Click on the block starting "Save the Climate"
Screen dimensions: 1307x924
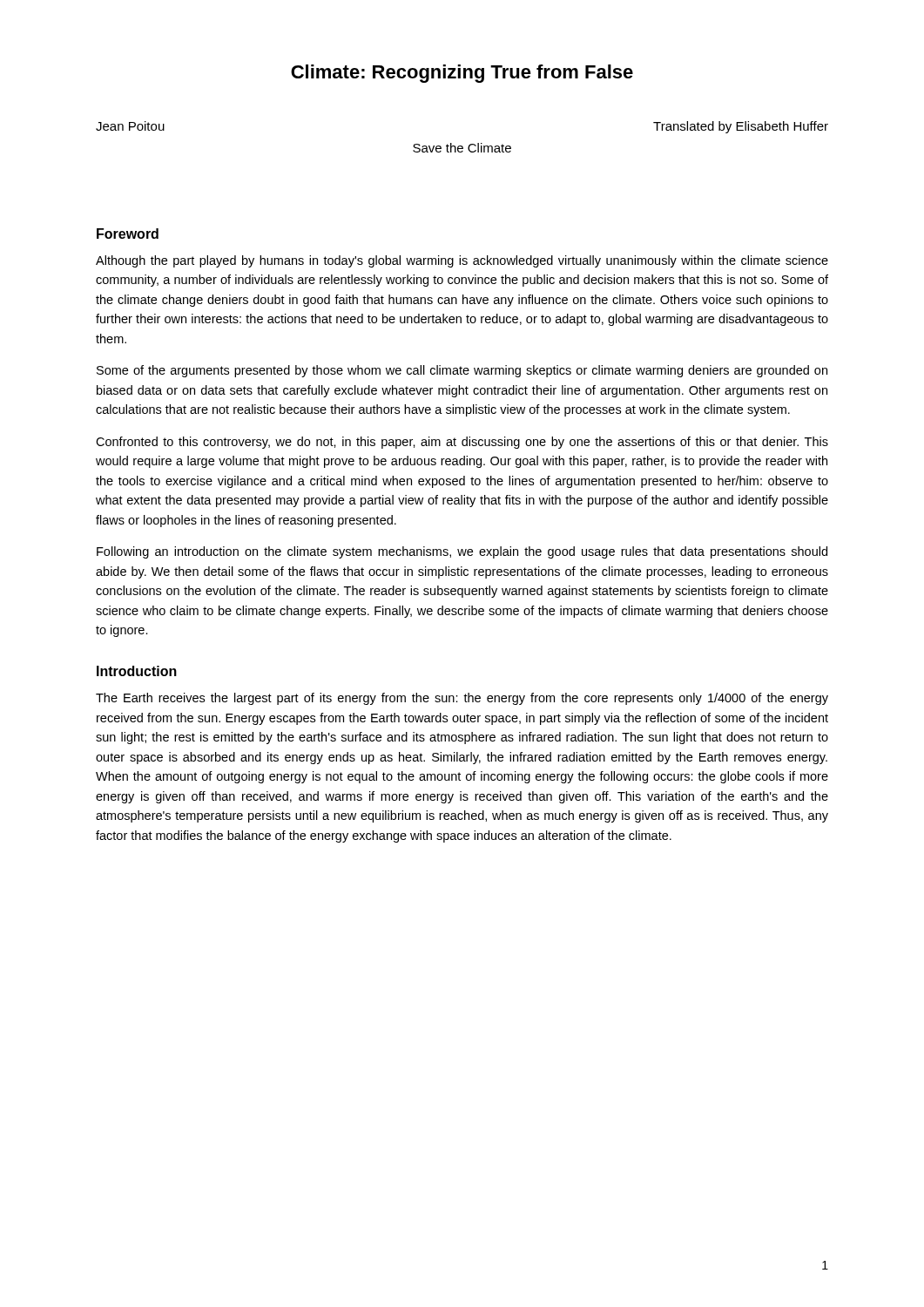point(462,148)
